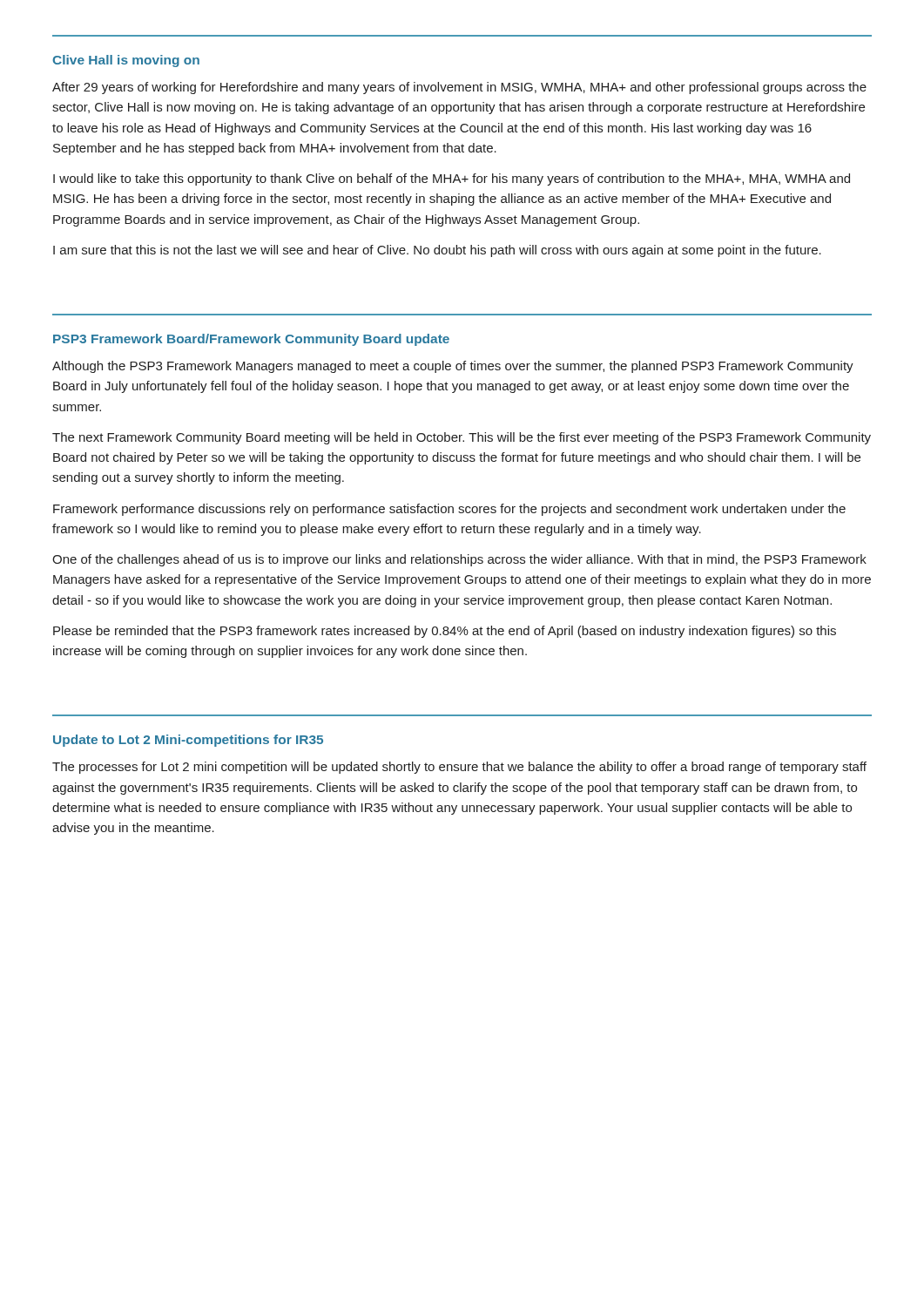
Task: Navigate to the text block starting "After 29 years of working"
Action: point(459,117)
